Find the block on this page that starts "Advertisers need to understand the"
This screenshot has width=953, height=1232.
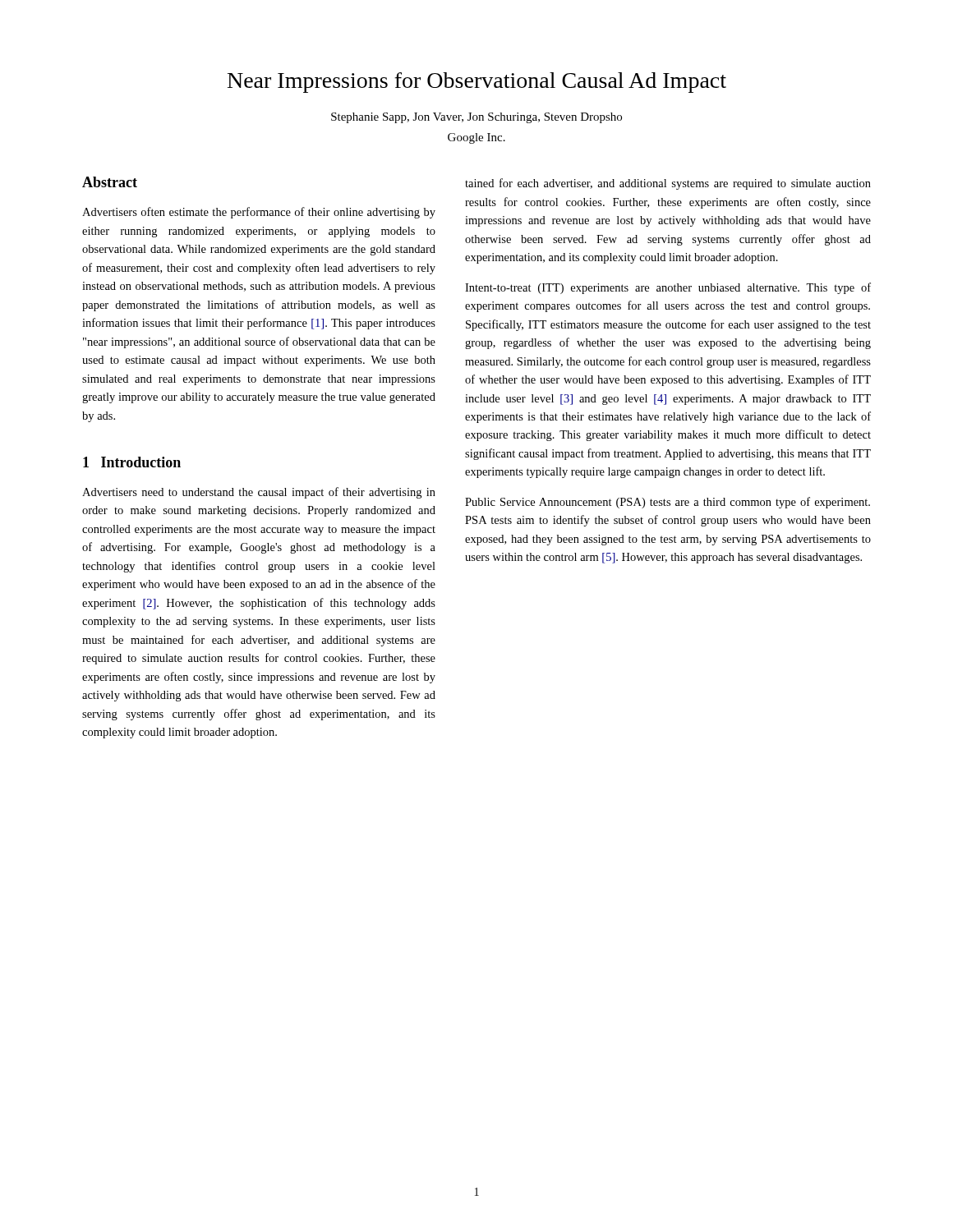(x=259, y=612)
